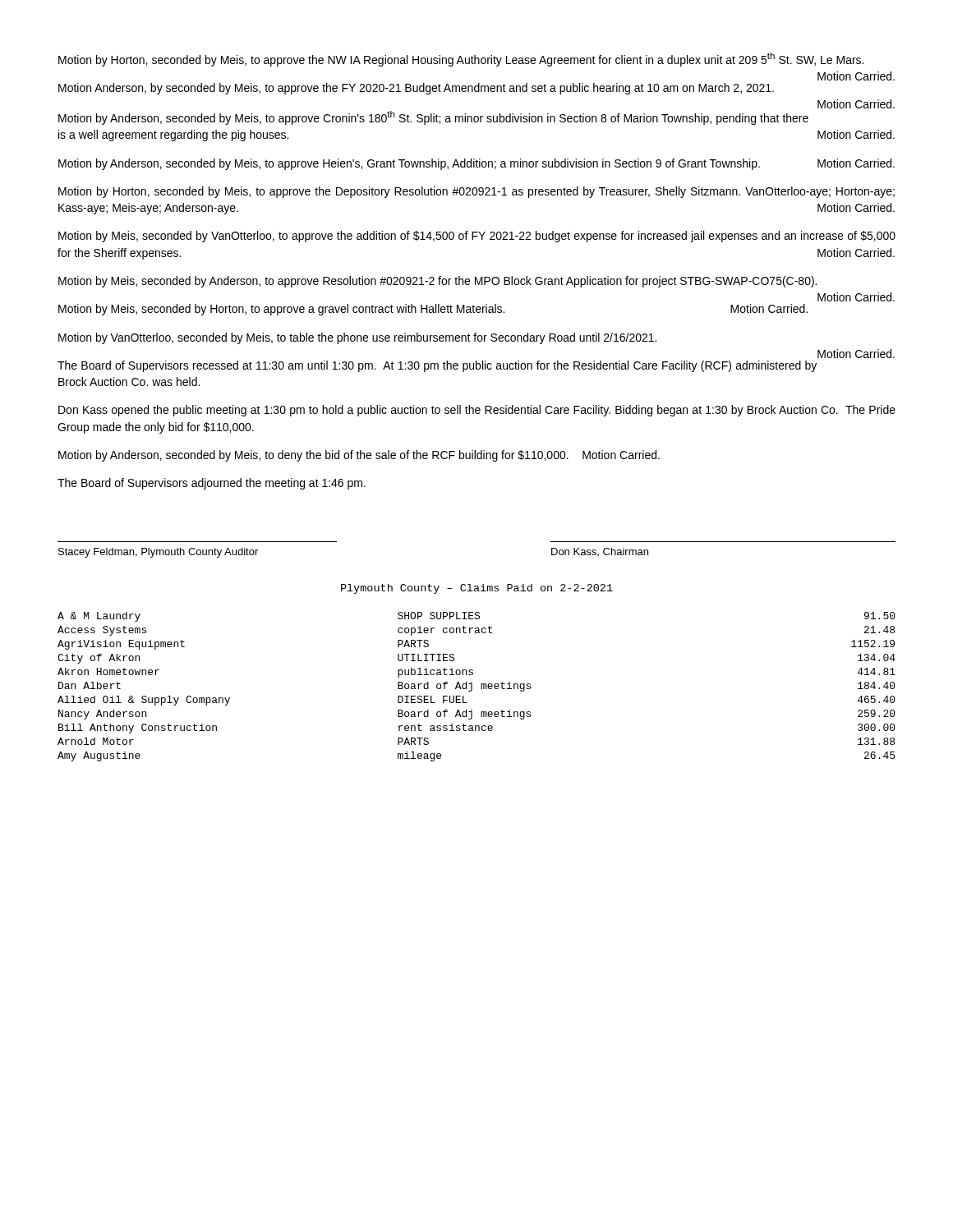This screenshot has width=953, height=1232.
Task: Locate a table
Action: (476, 686)
